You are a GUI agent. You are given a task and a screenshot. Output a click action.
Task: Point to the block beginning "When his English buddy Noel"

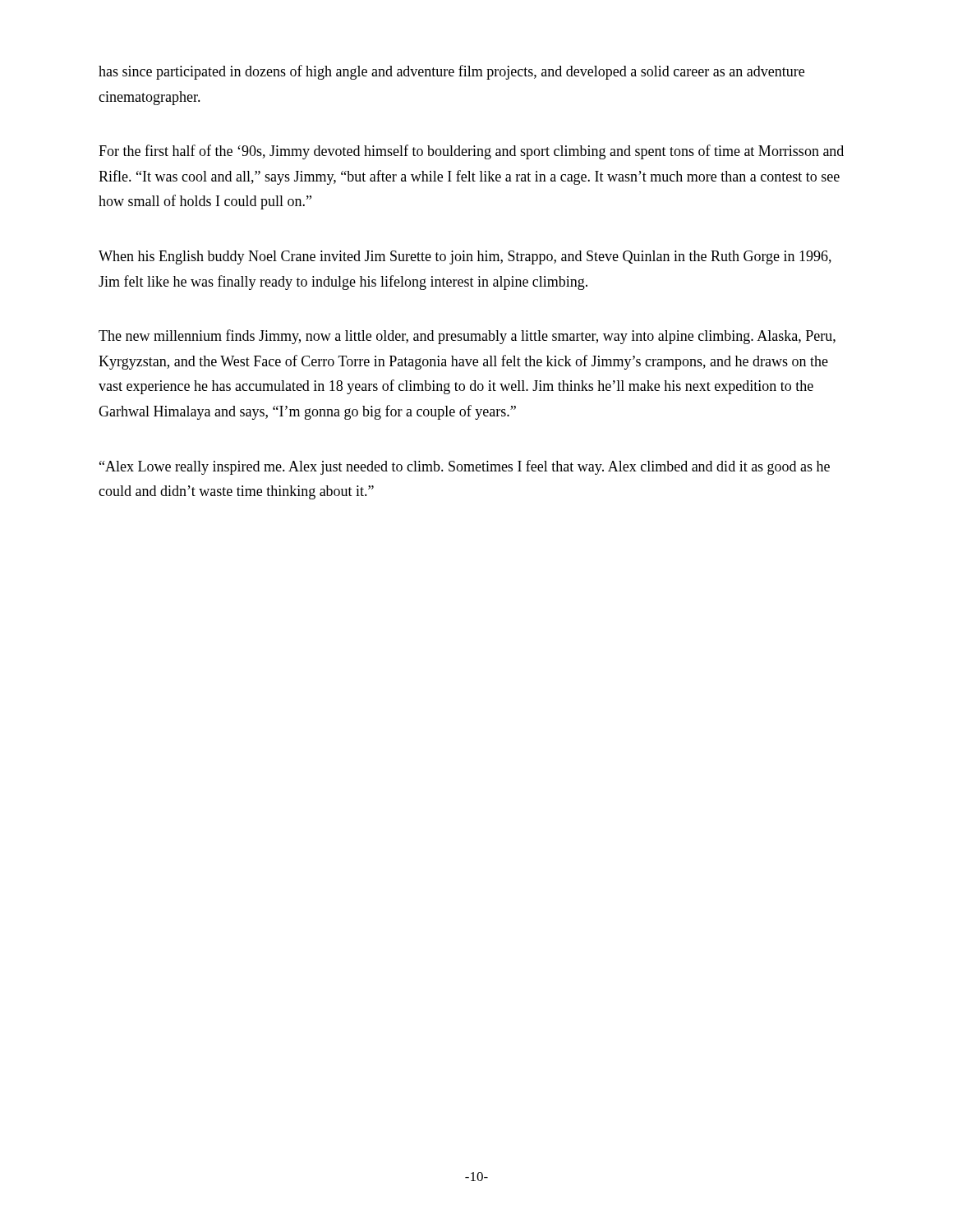(x=465, y=269)
